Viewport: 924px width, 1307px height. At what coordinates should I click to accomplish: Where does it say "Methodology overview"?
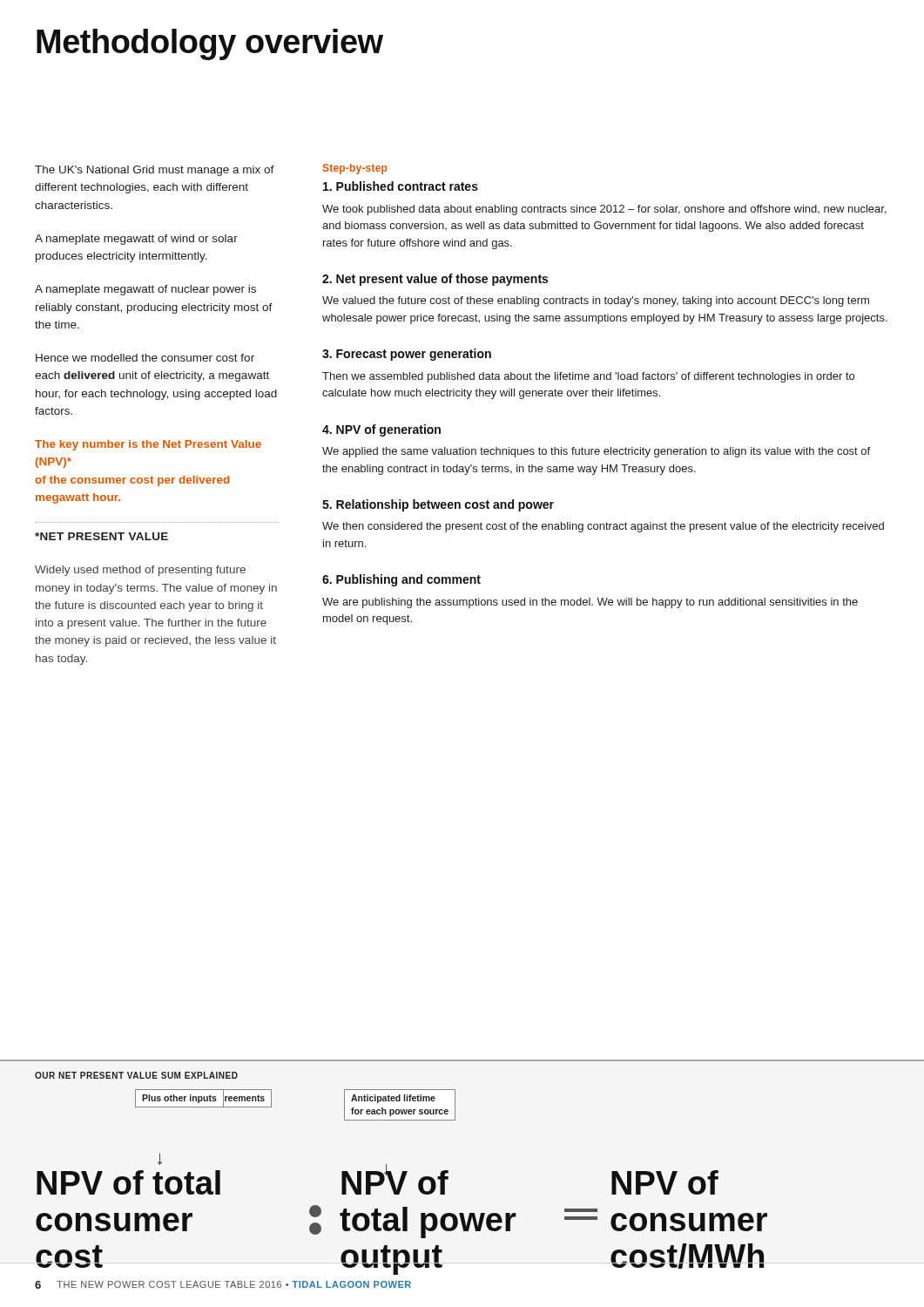[x=209, y=42]
